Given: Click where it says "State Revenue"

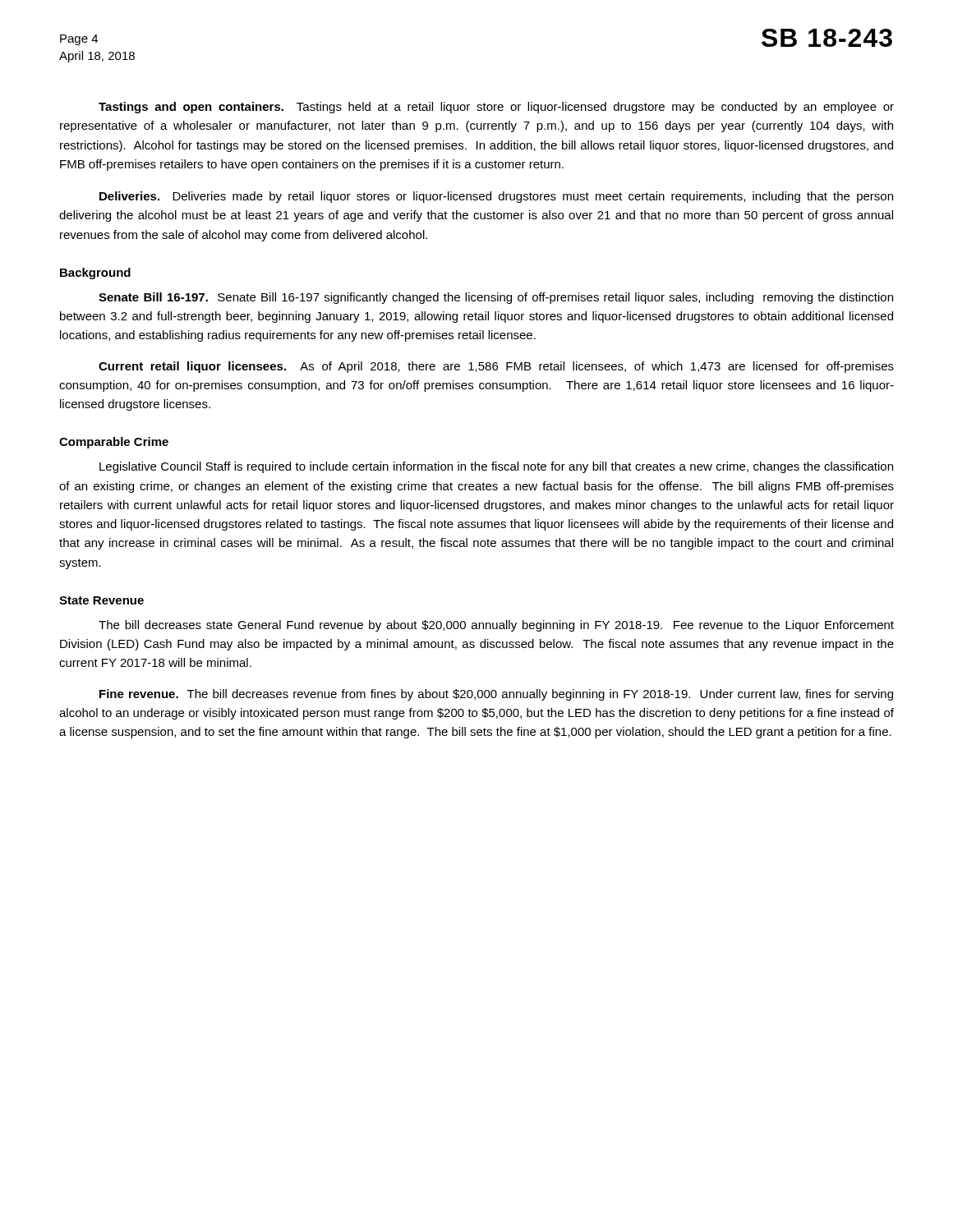Looking at the screenshot, I should [x=102, y=600].
